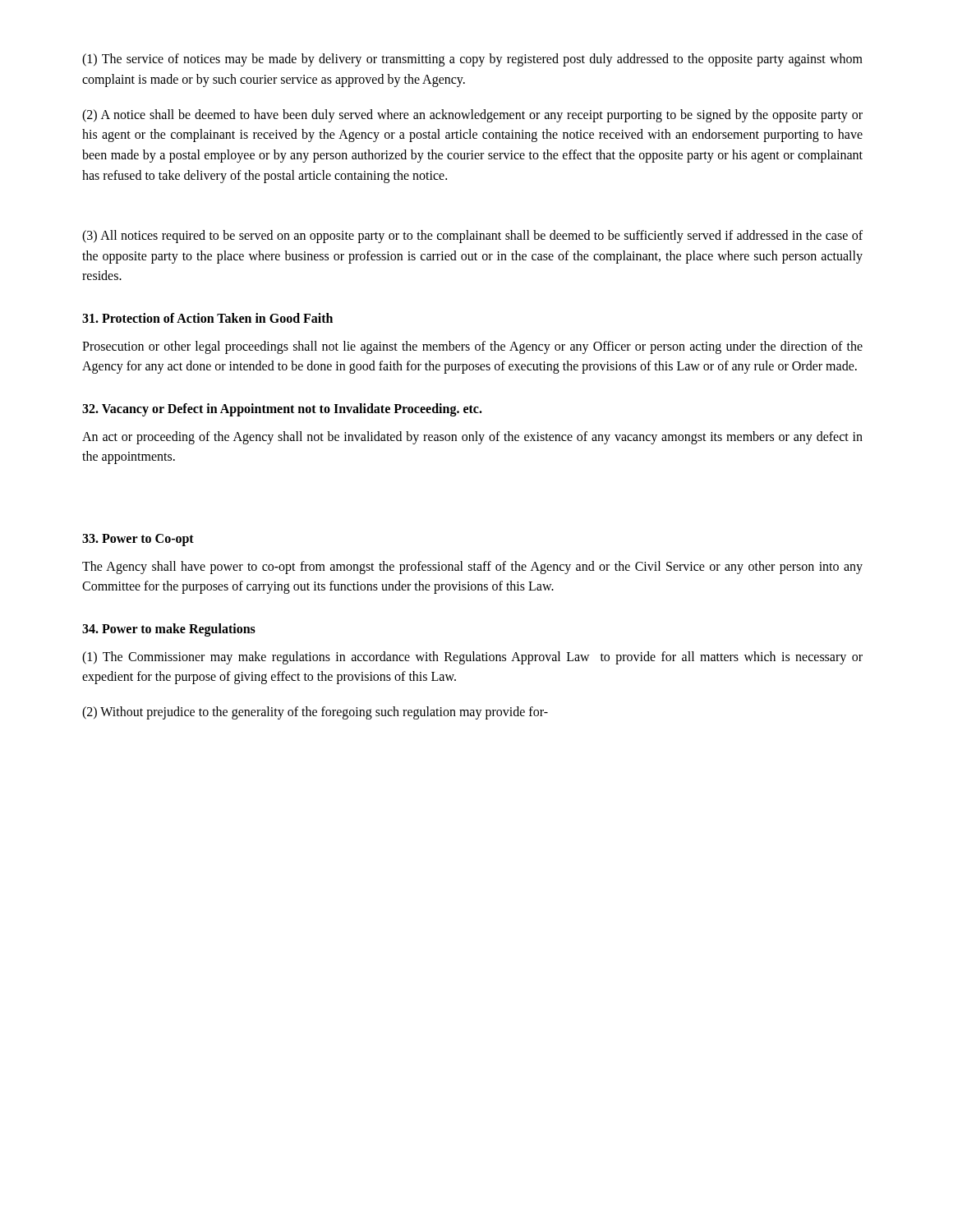
Task: Click on the text block containing "(3) All notices required"
Action: click(x=472, y=256)
